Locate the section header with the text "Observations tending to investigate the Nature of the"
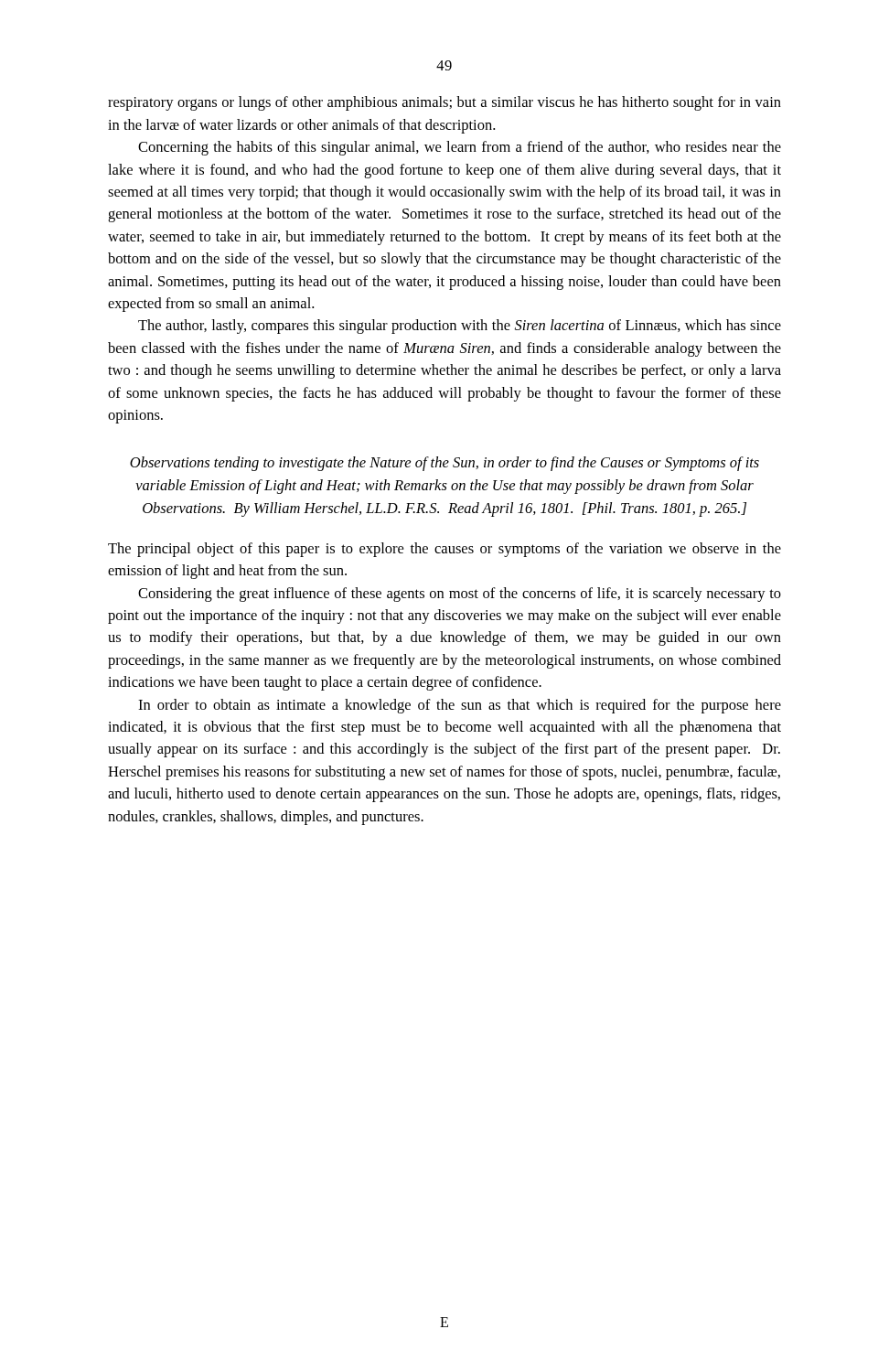889x1372 pixels. 444,485
